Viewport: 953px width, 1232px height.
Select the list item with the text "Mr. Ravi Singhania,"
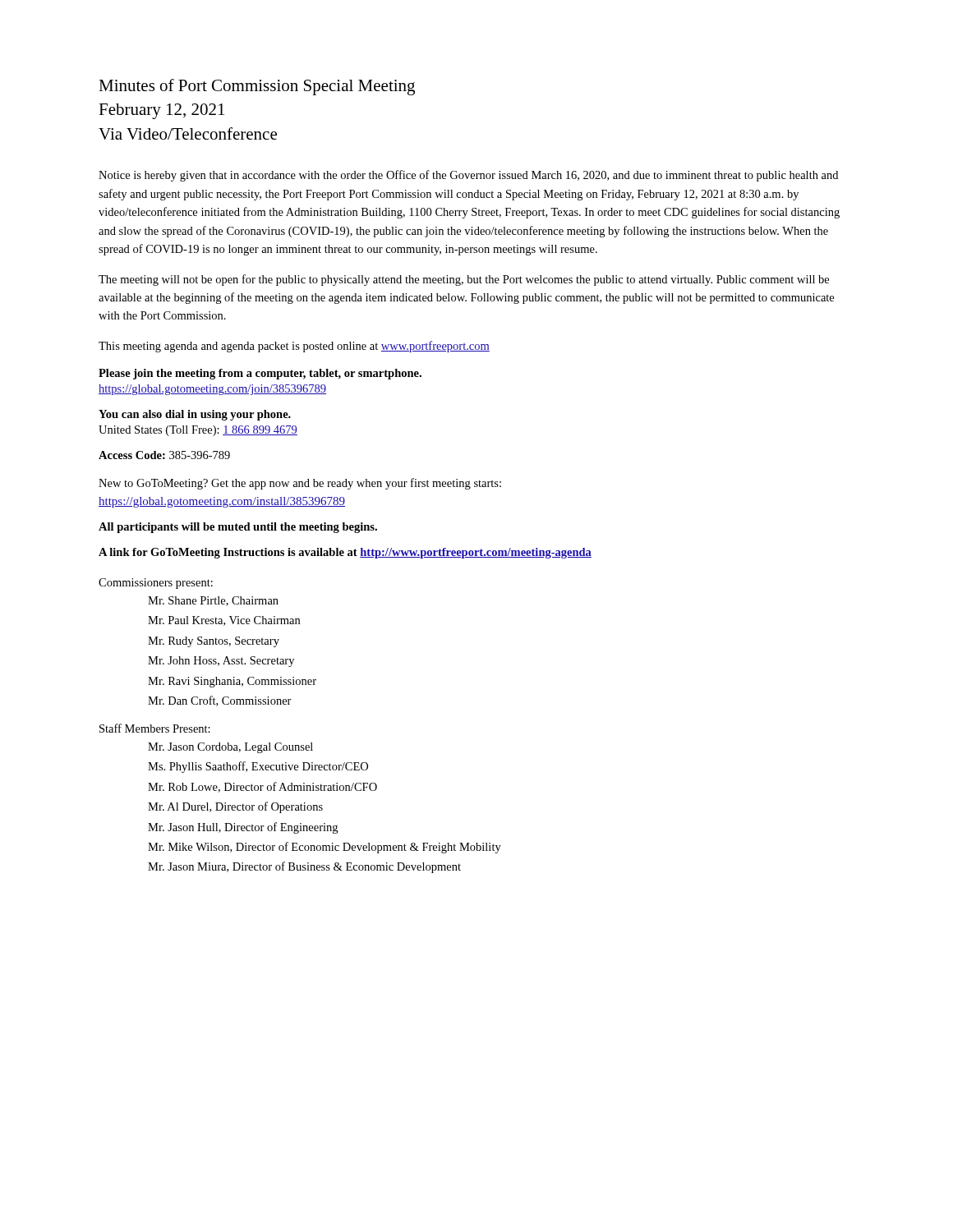click(232, 681)
